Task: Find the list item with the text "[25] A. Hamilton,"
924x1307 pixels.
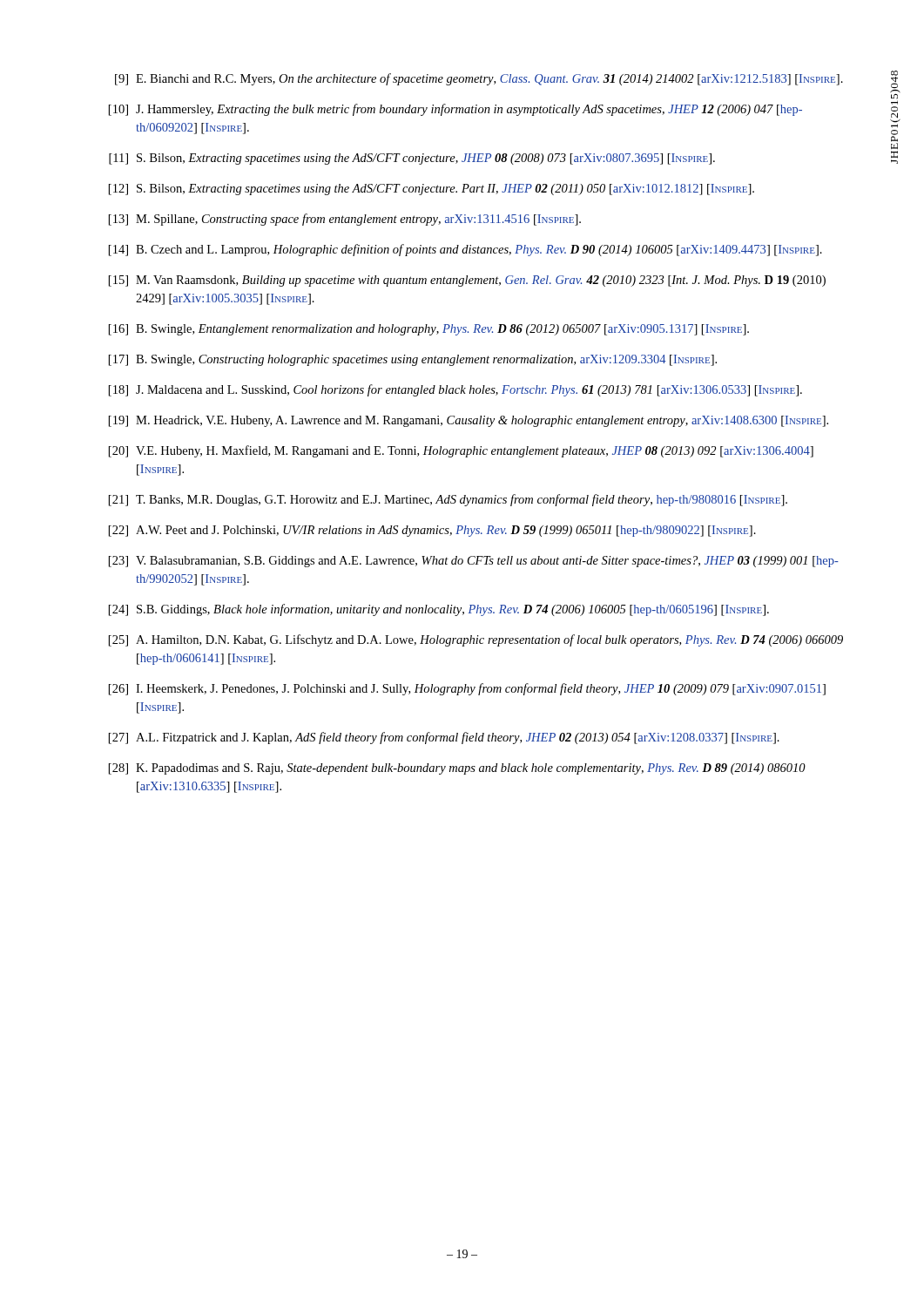Action: [471, 649]
